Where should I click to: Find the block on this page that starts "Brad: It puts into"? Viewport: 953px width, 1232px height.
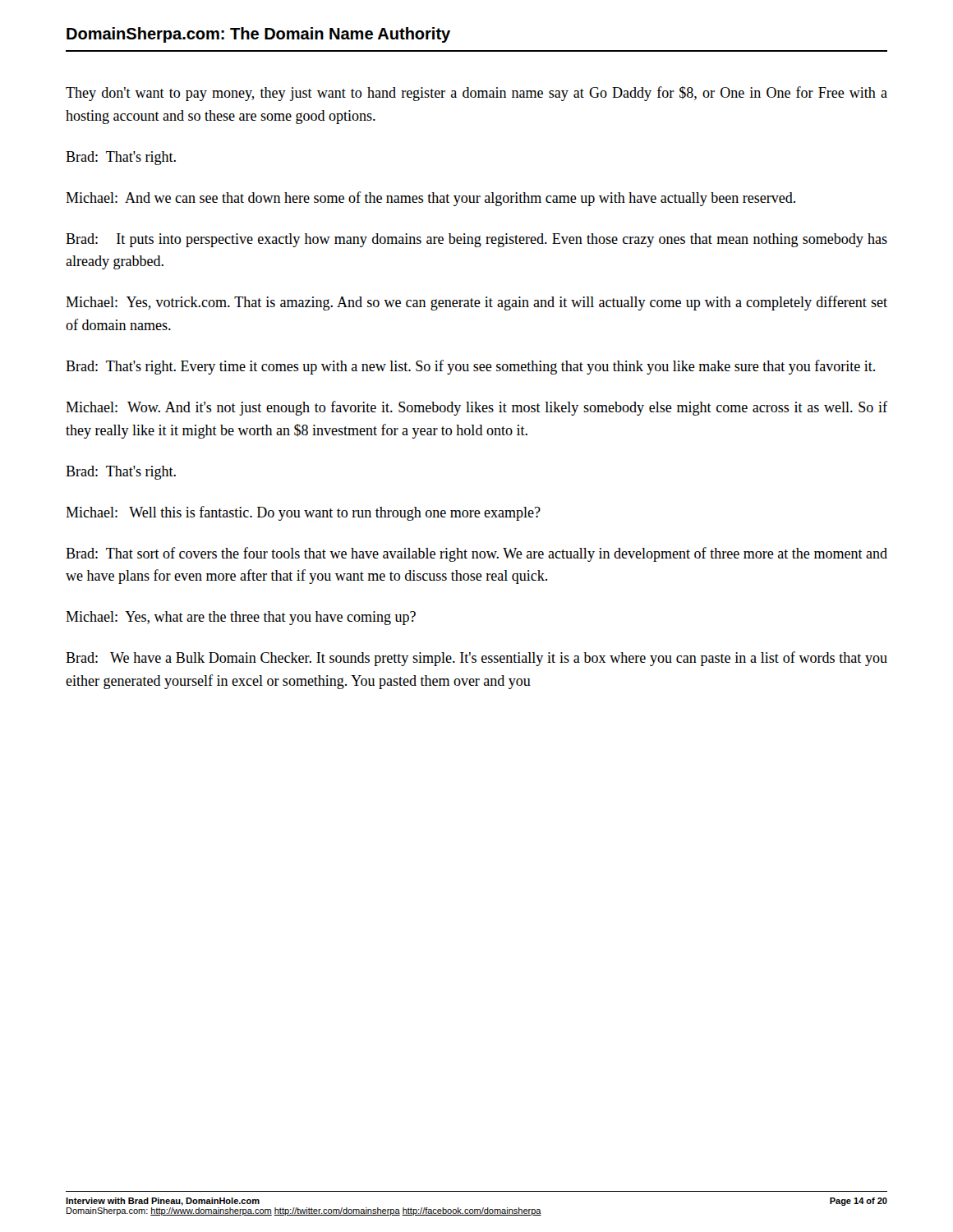pos(476,250)
